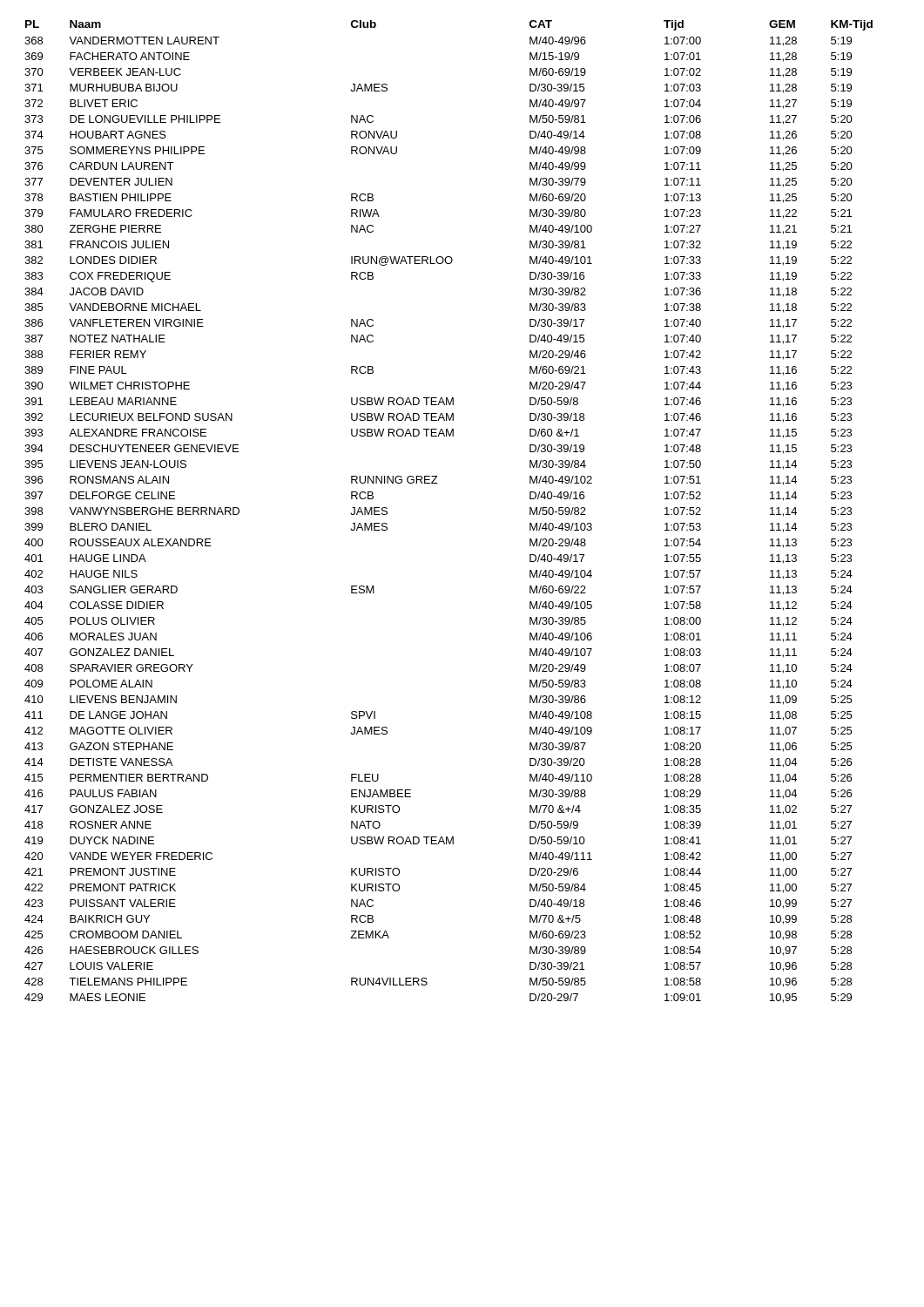924x1307 pixels.
Task: Locate the table with the text "GONZALEZ DANIEL"
Action: (462, 510)
